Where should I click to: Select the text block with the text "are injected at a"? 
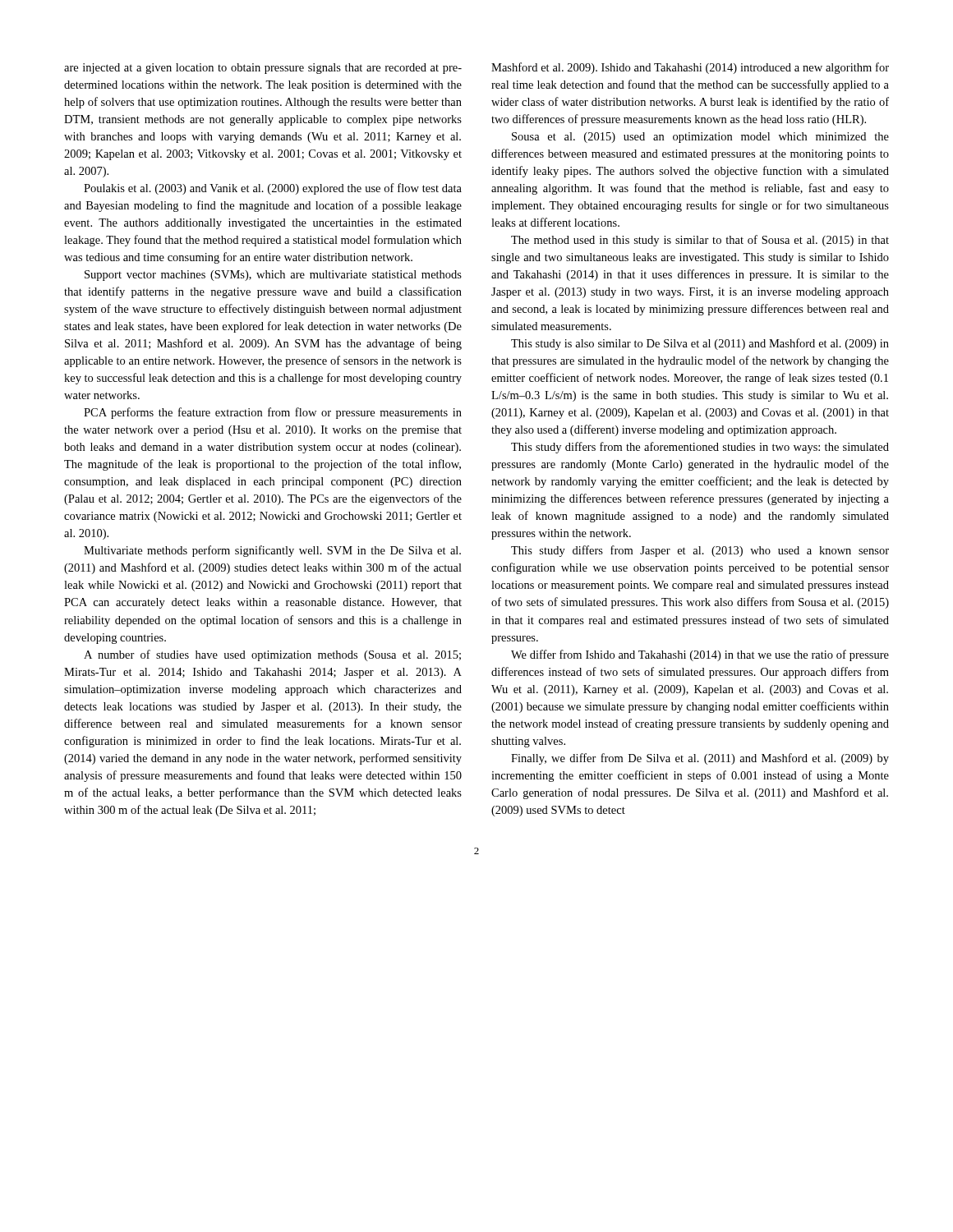coord(263,120)
